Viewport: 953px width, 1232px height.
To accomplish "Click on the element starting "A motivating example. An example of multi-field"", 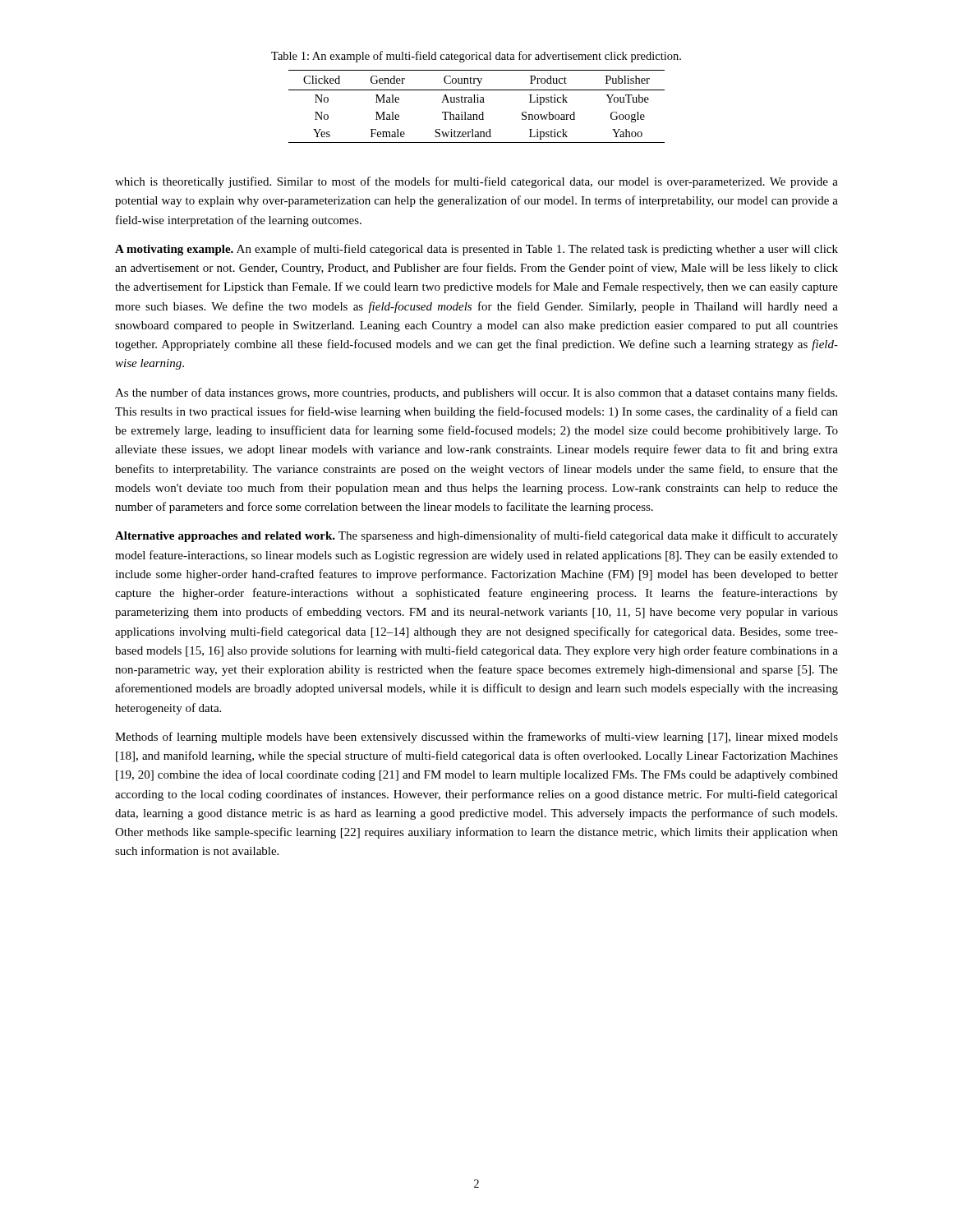I will 476,306.
